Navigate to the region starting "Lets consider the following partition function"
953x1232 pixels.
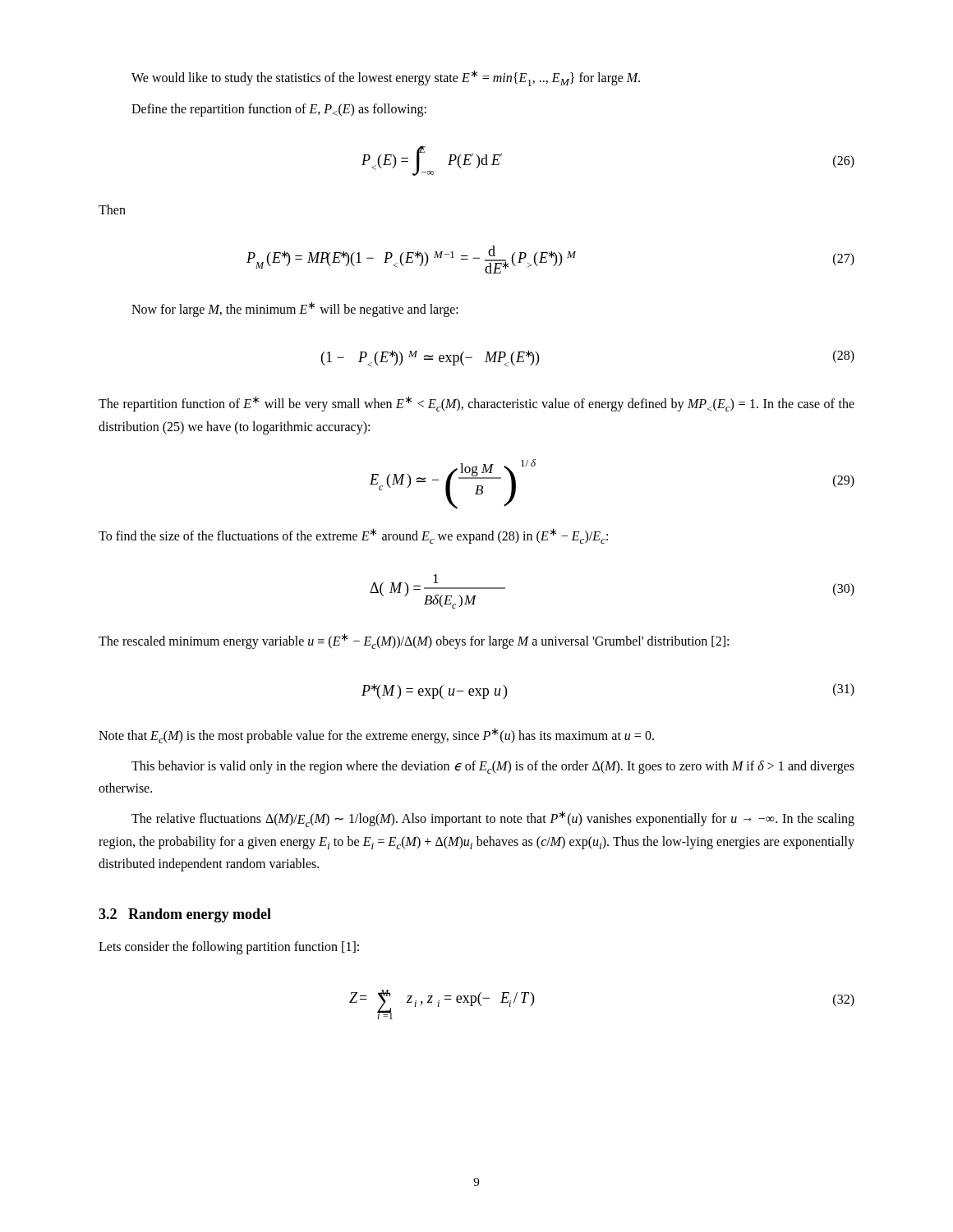[229, 946]
